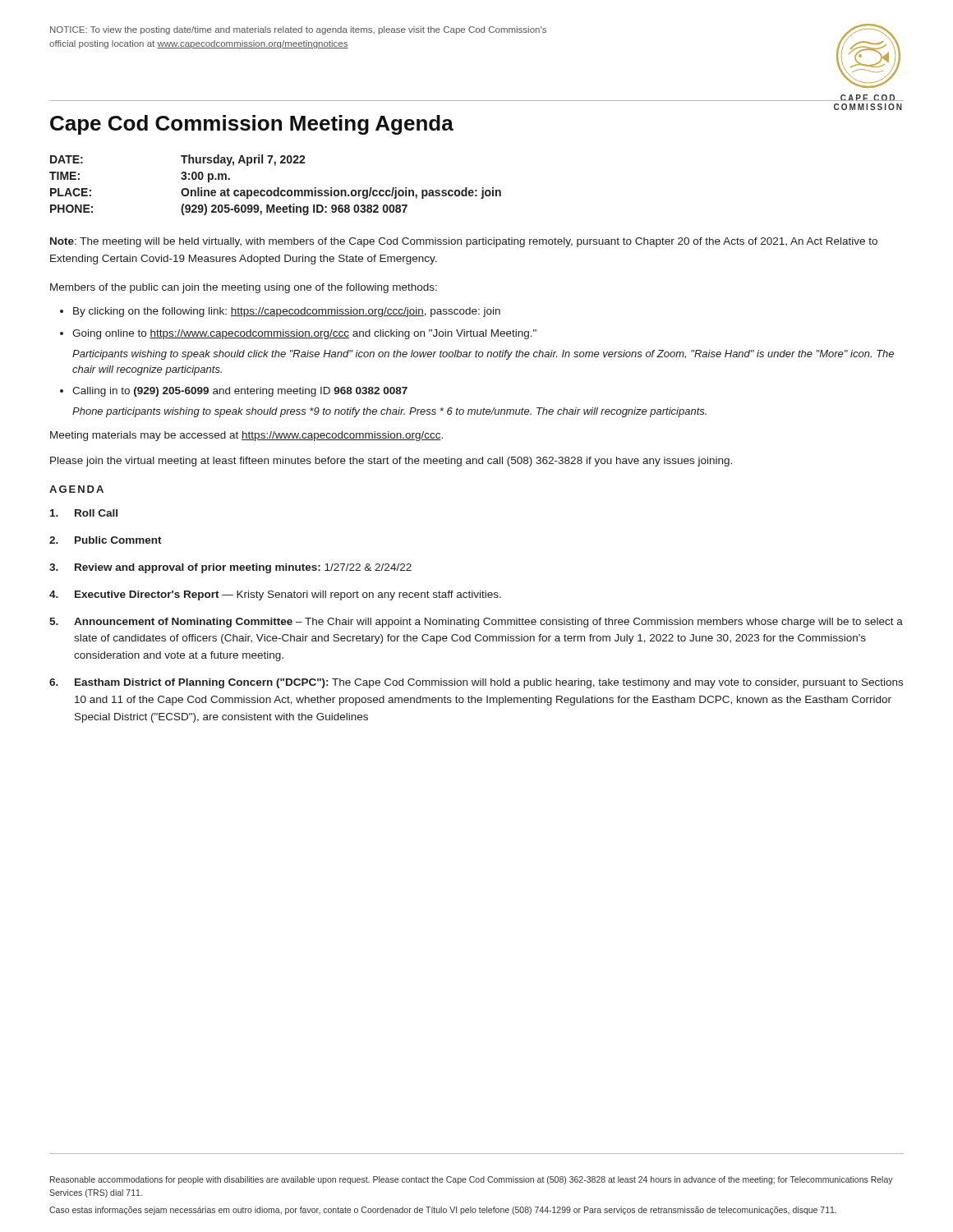
Task: Find the block on this page that starts "5.Announcement of Nominating Committee – The Chair will"
Action: 476,639
